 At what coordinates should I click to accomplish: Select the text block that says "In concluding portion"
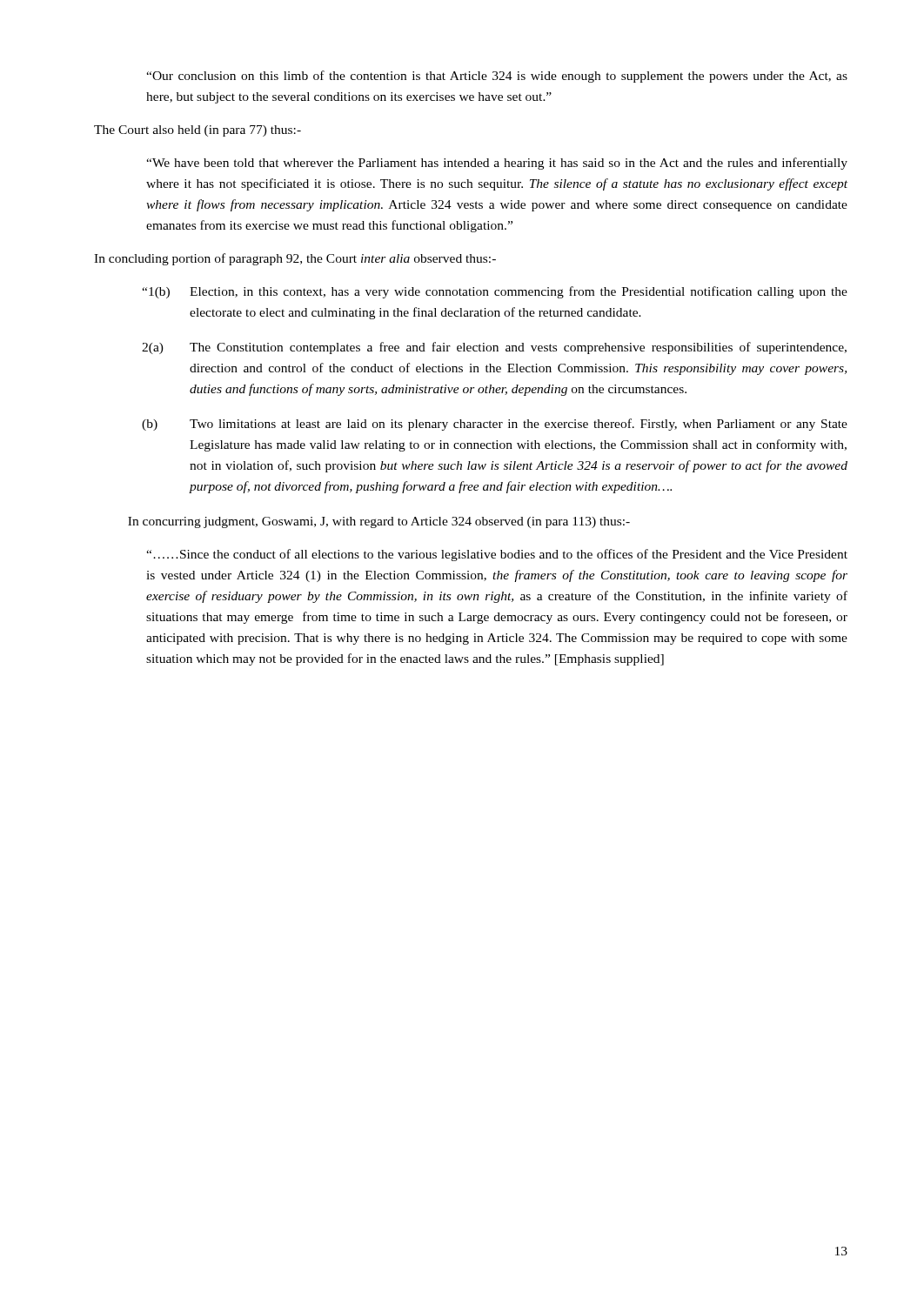(295, 258)
